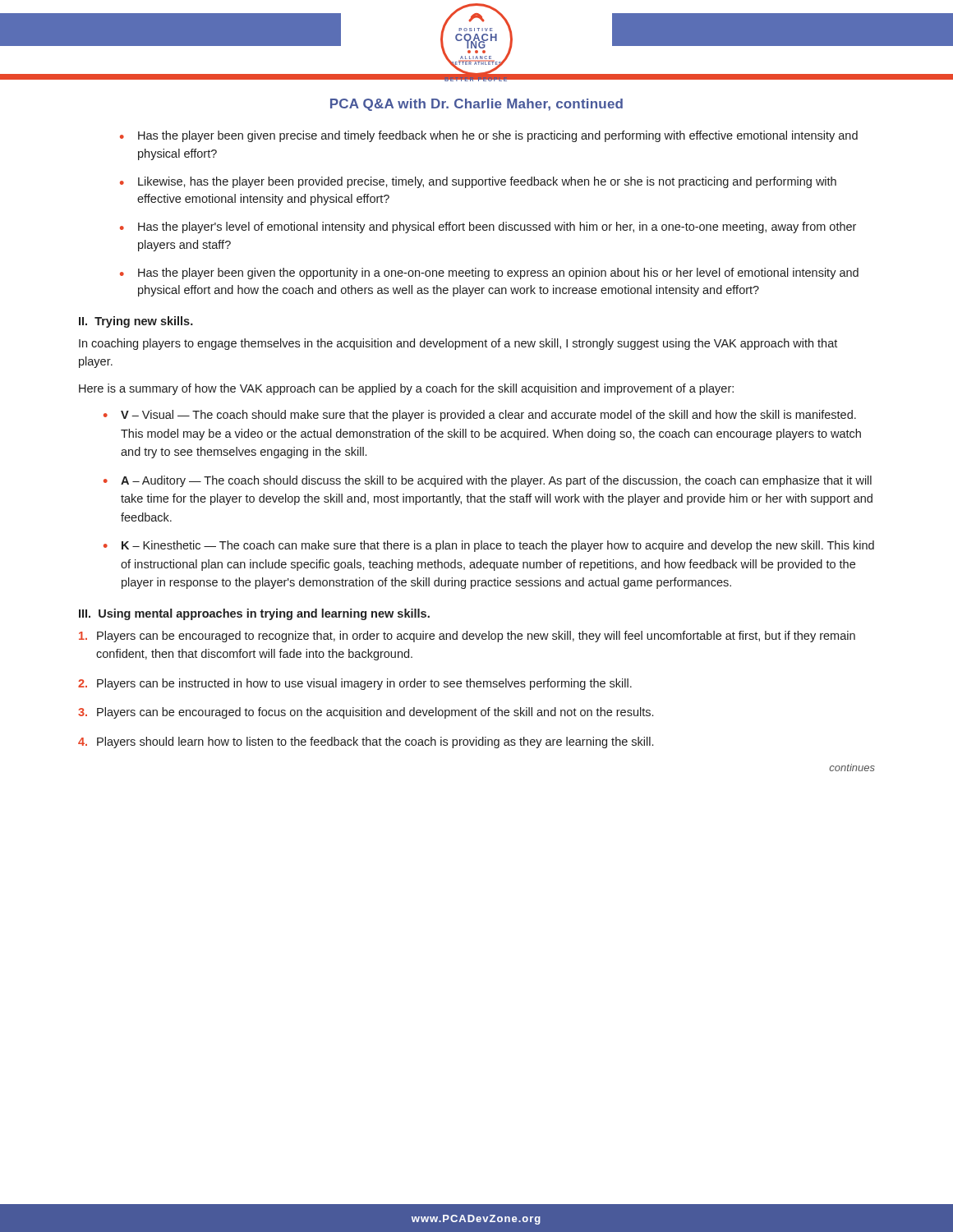Point to the block beginning "K – Kinesthetic"
The image size is (953, 1232).
498,564
